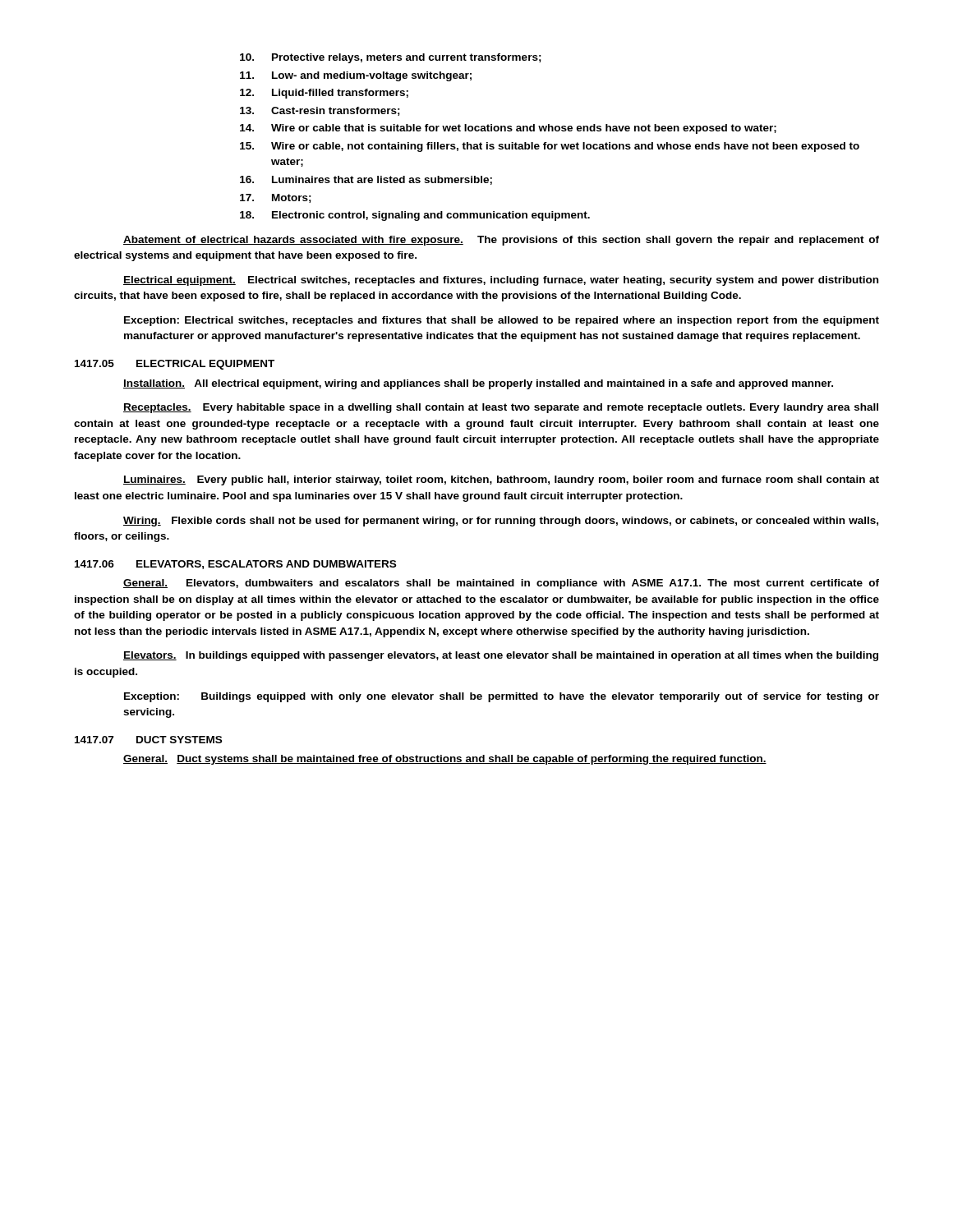Image resolution: width=953 pixels, height=1232 pixels.
Task: Where is the passage that starts "General. Elevators, dumbwaiters and escalators shall be"?
Action: 476,607
